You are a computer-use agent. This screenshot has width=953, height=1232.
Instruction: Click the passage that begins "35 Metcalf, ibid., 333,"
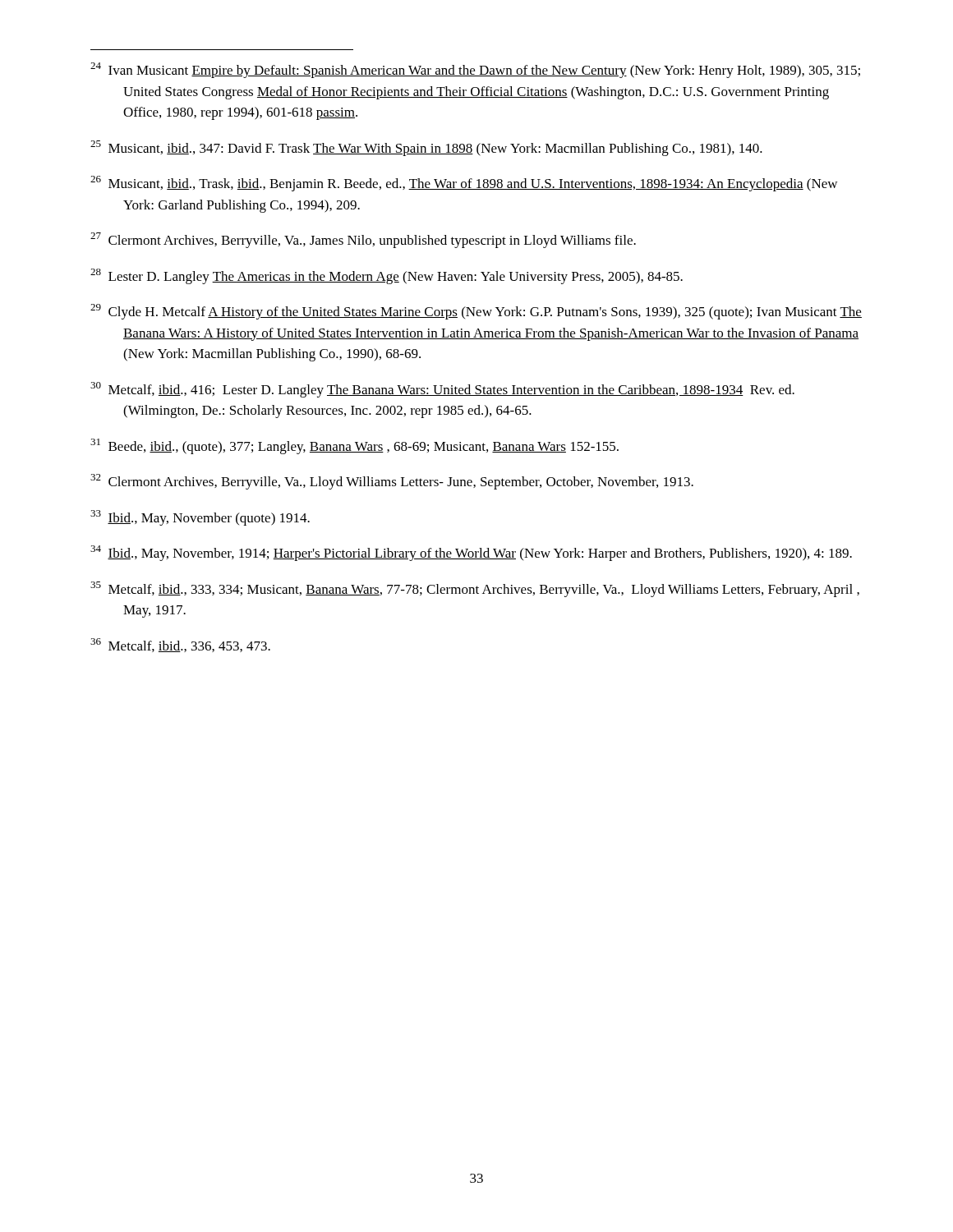(x=475, y=598)
